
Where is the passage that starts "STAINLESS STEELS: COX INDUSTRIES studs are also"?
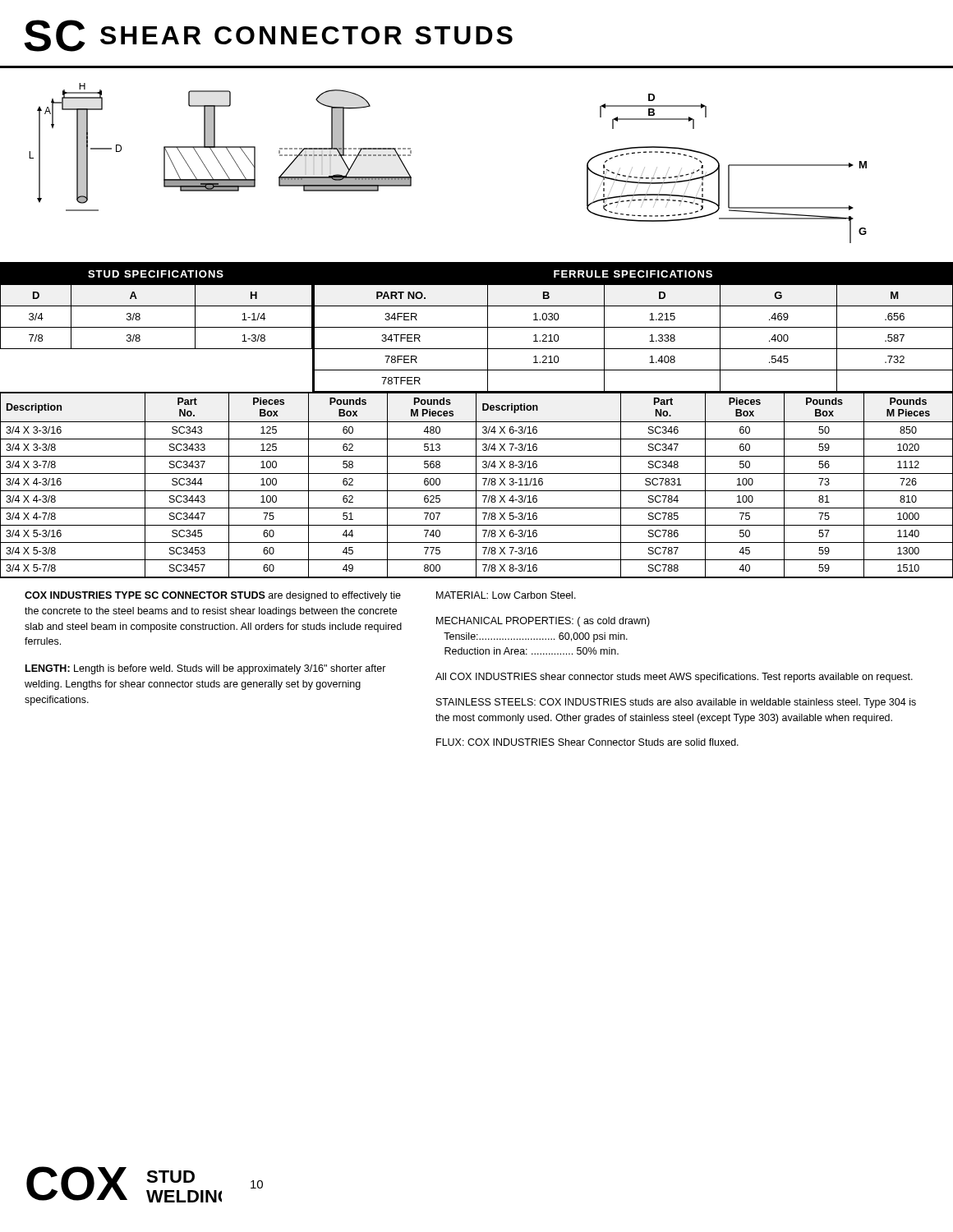point(676,710)
